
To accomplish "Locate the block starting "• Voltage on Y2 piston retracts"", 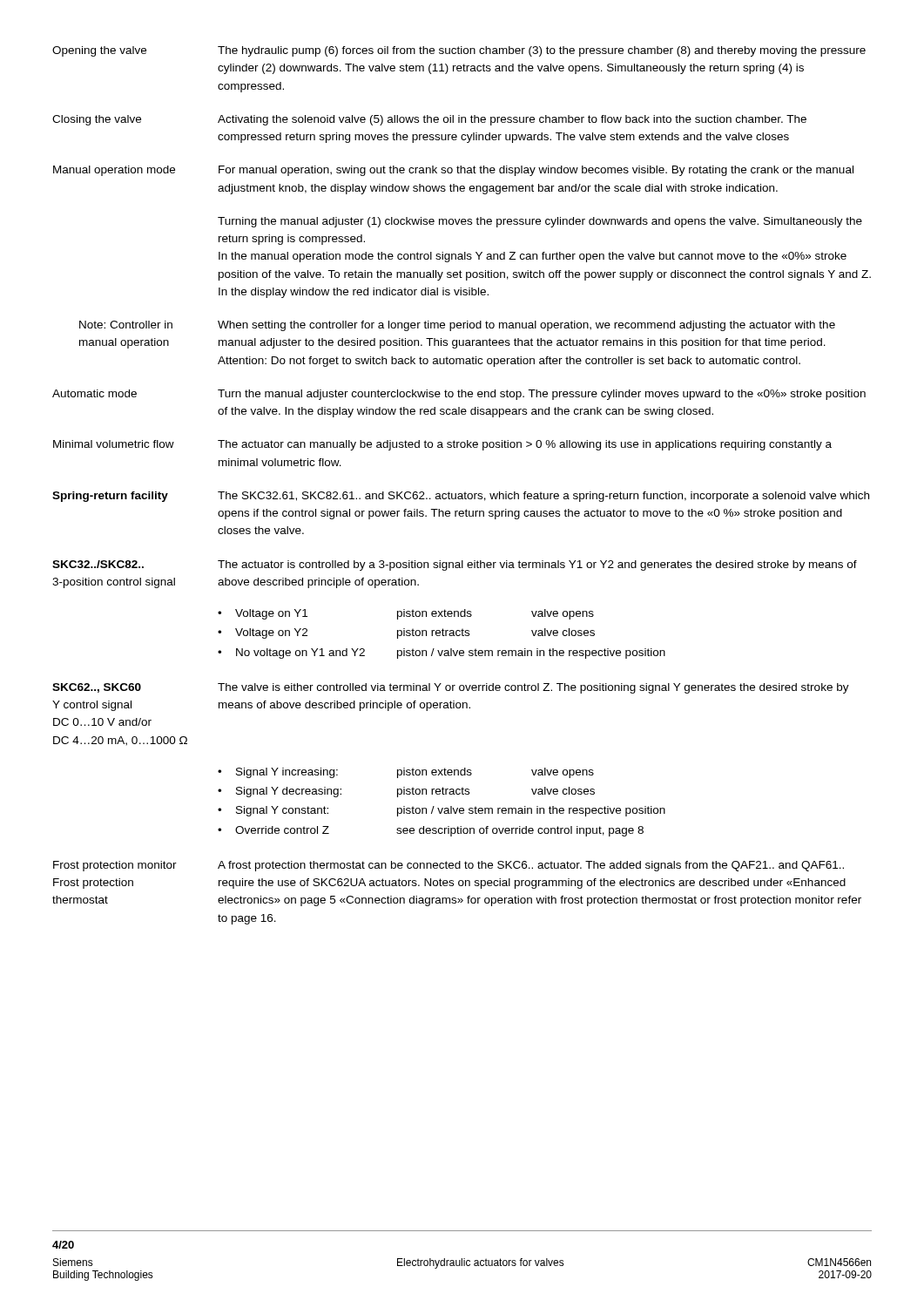I will [x=545, y=633].
